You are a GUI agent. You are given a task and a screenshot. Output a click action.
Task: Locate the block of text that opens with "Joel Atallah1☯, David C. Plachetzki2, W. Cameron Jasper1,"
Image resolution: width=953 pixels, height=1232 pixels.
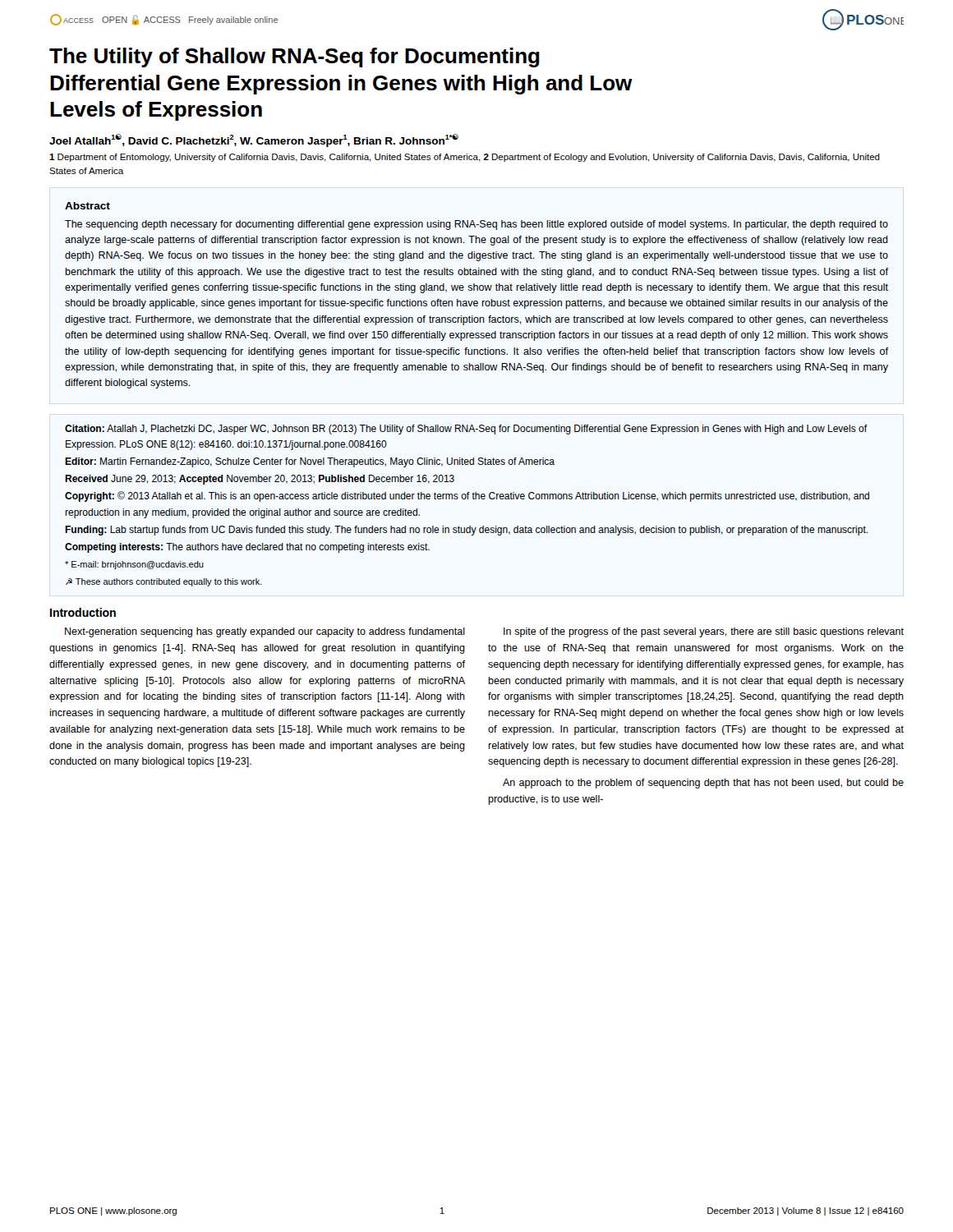tap(254, 139)
